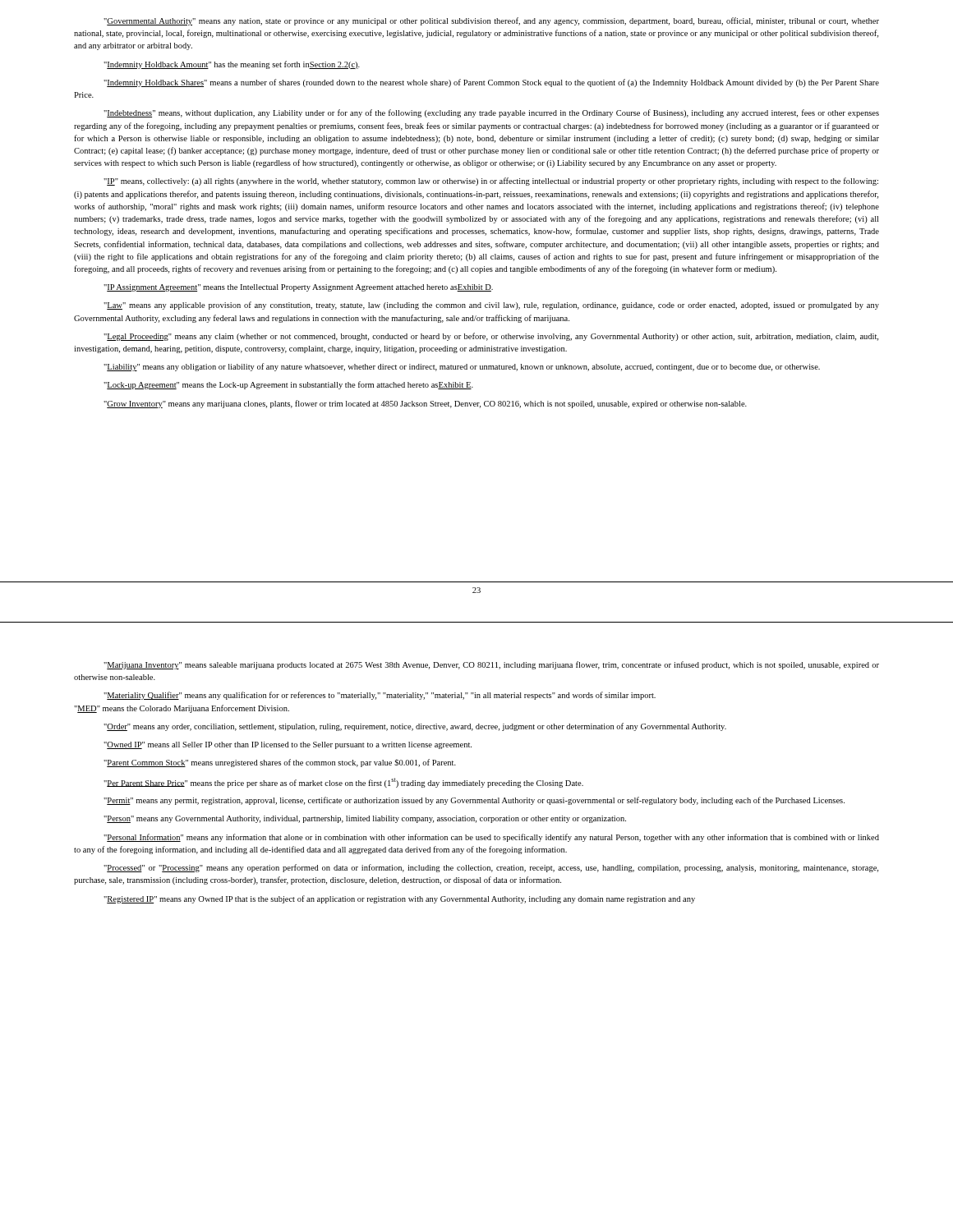Click on the text block that reads ""Personal Information" means any information that alone or"
Viewport: 953px width, 1232px height.
(x=476, y=843)
